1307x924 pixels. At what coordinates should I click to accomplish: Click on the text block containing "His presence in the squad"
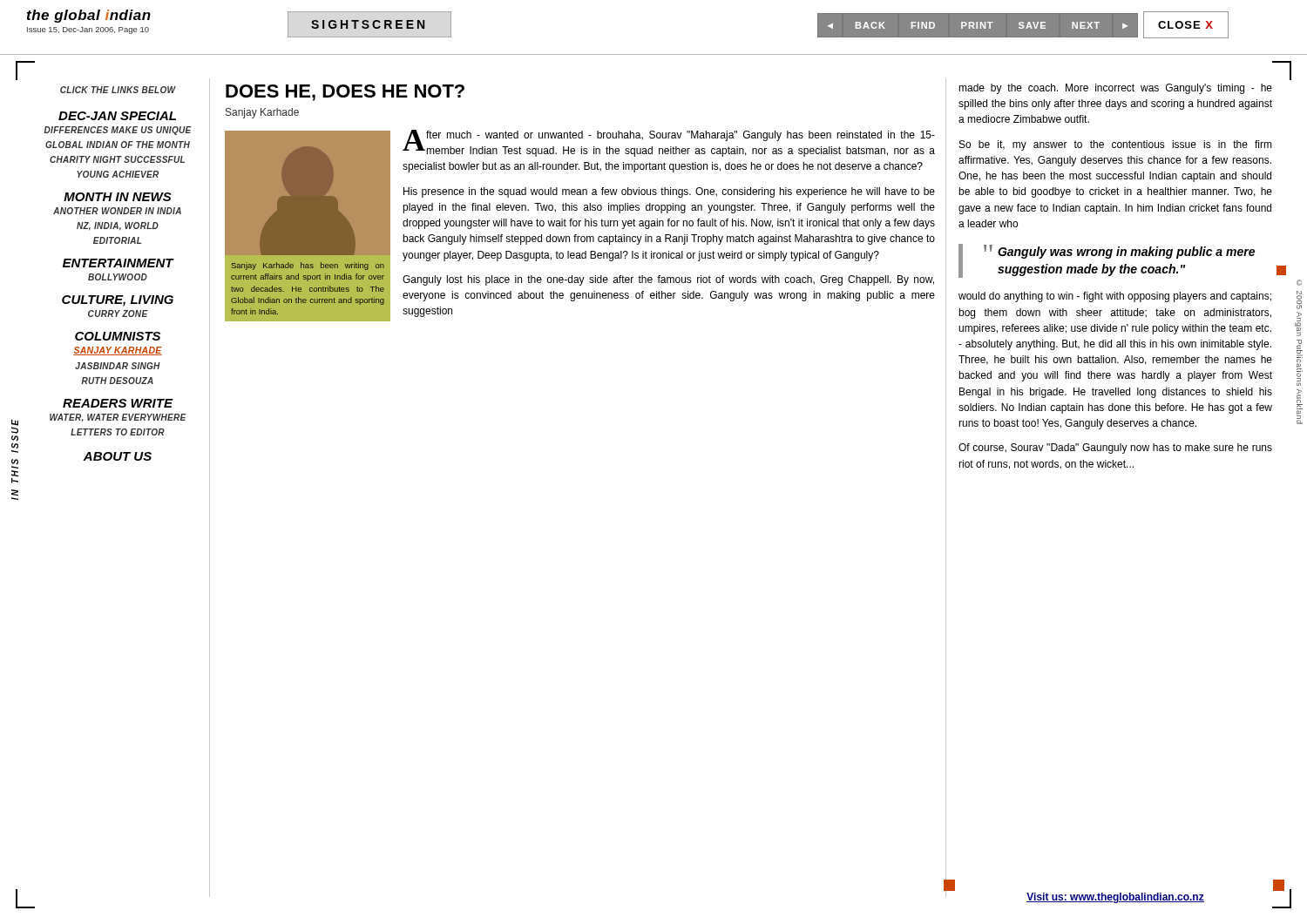coord(669,223)
